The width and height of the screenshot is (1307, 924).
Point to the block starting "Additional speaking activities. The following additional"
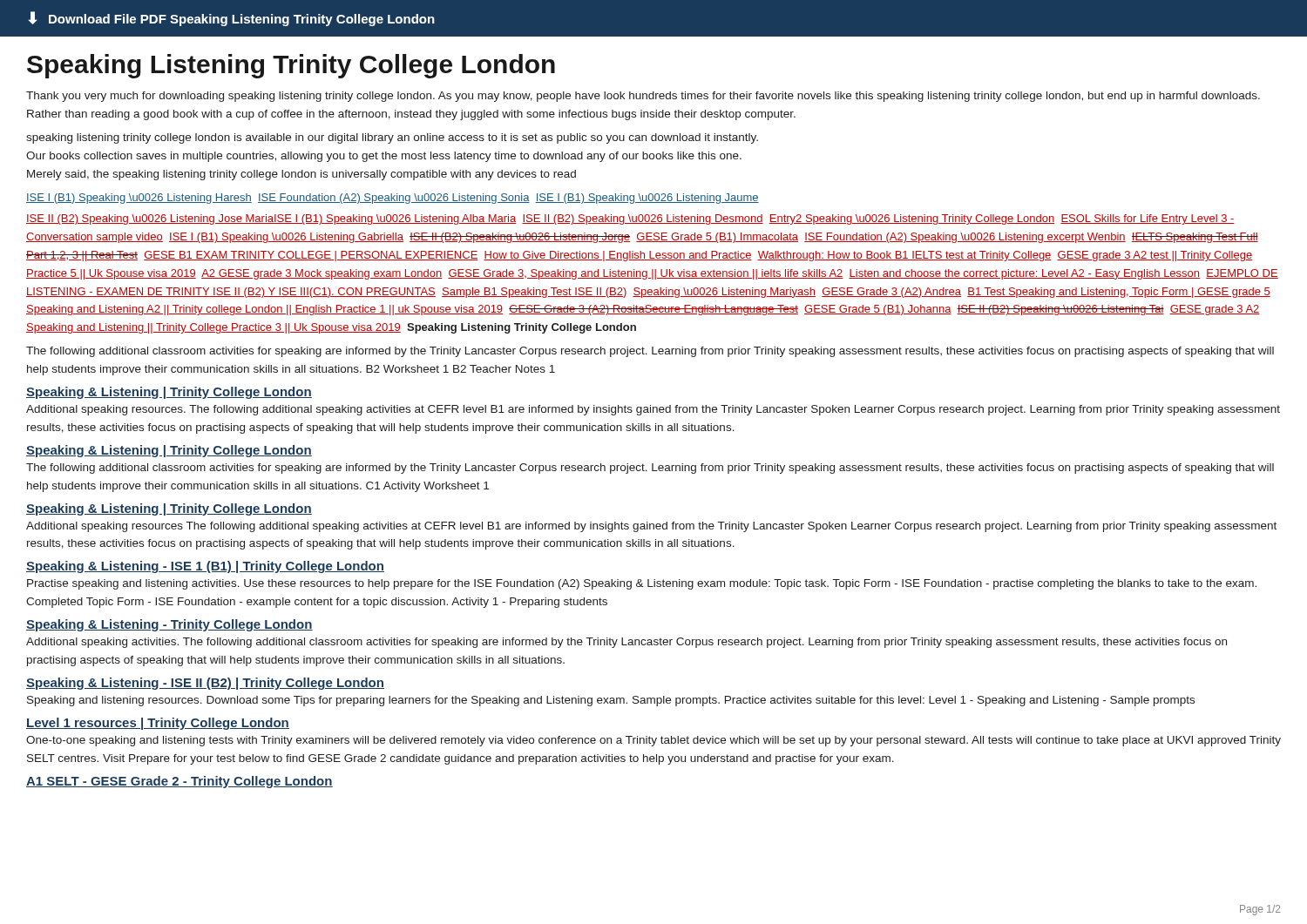(x=627, y=651)
